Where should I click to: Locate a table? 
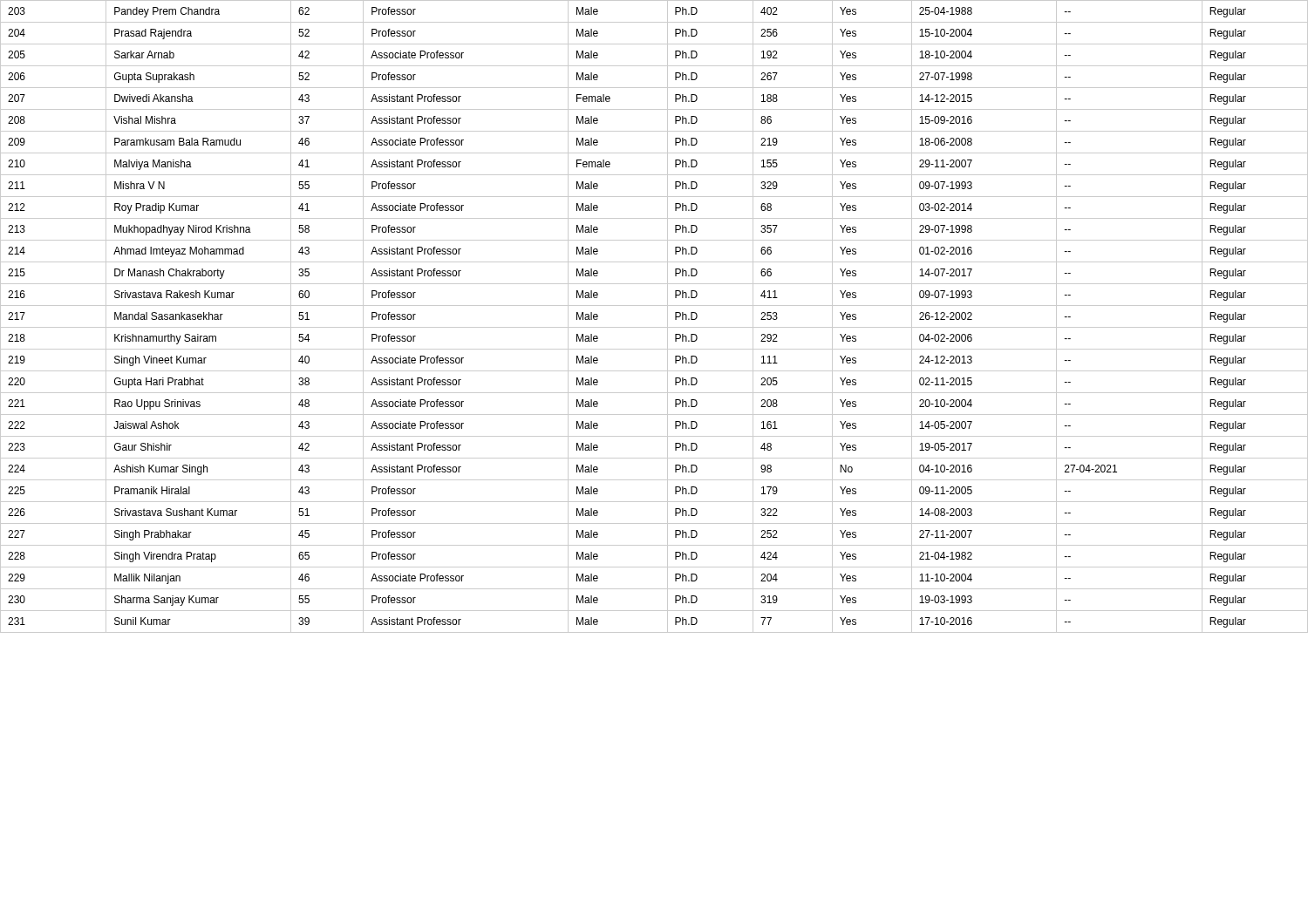tap(654, 462)
